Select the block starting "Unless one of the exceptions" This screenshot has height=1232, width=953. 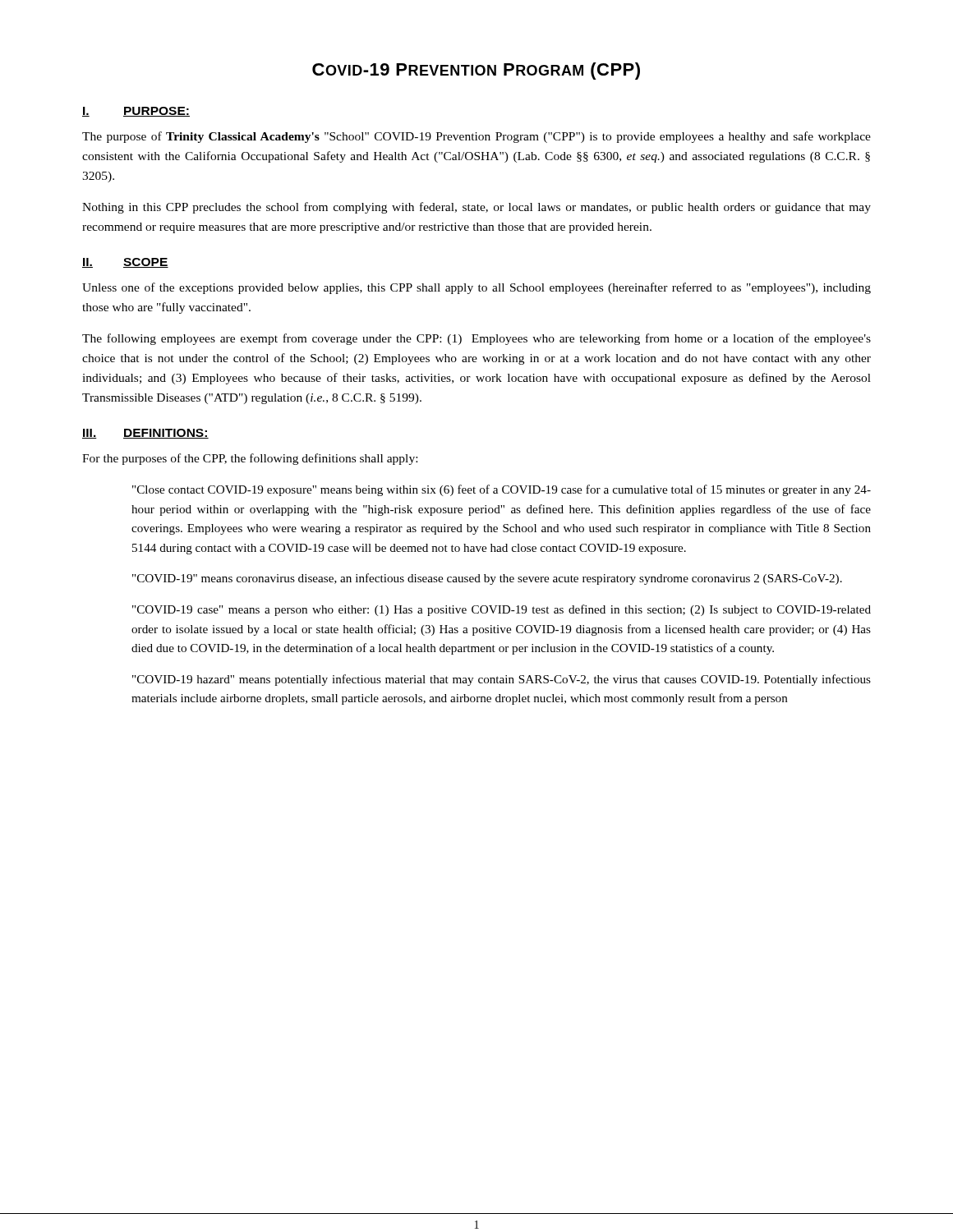pos(476,297)
